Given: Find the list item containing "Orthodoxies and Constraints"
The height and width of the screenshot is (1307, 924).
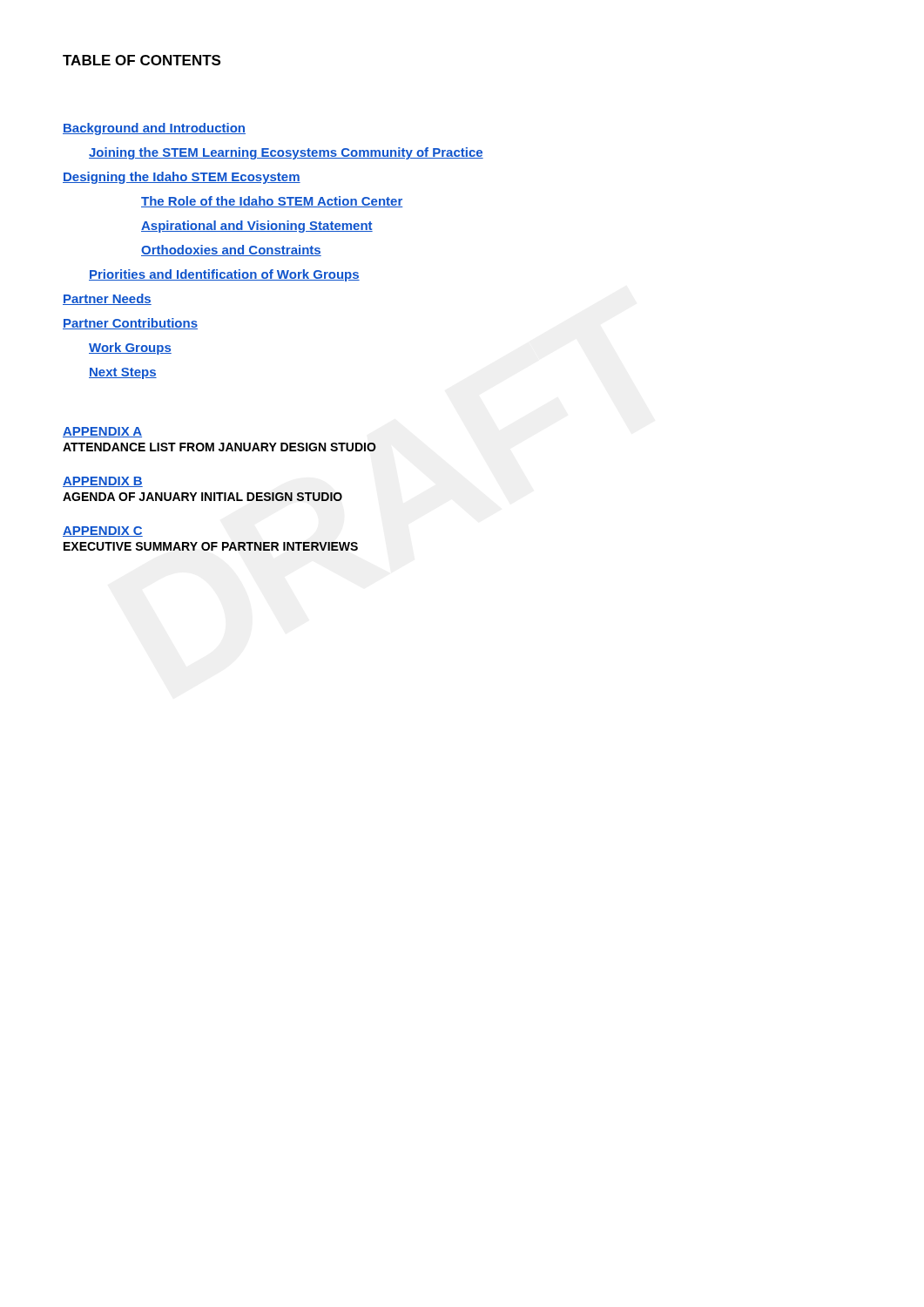Looking at the screenshot, I should coord(231,250).
